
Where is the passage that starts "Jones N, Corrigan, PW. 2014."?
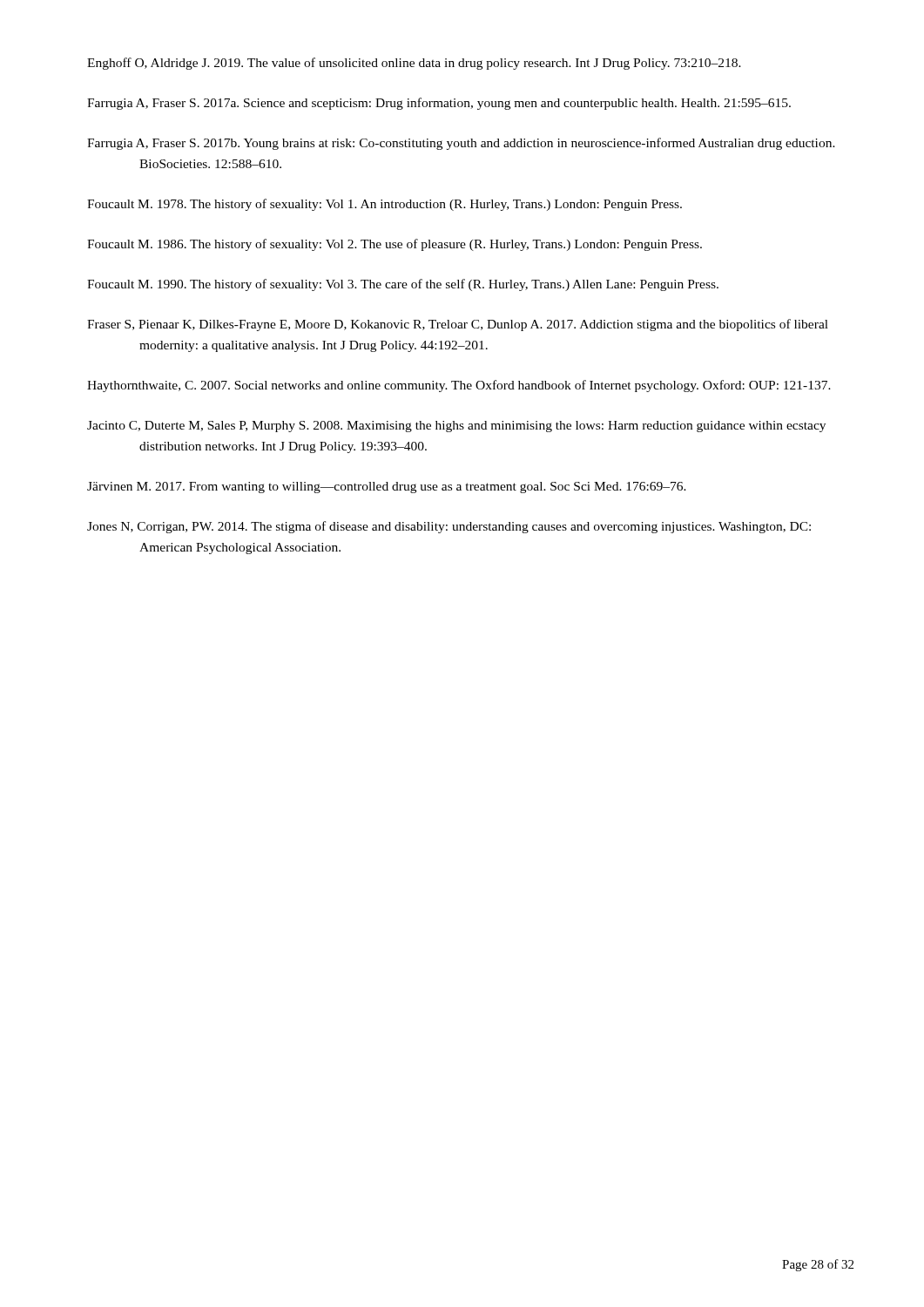450,536
